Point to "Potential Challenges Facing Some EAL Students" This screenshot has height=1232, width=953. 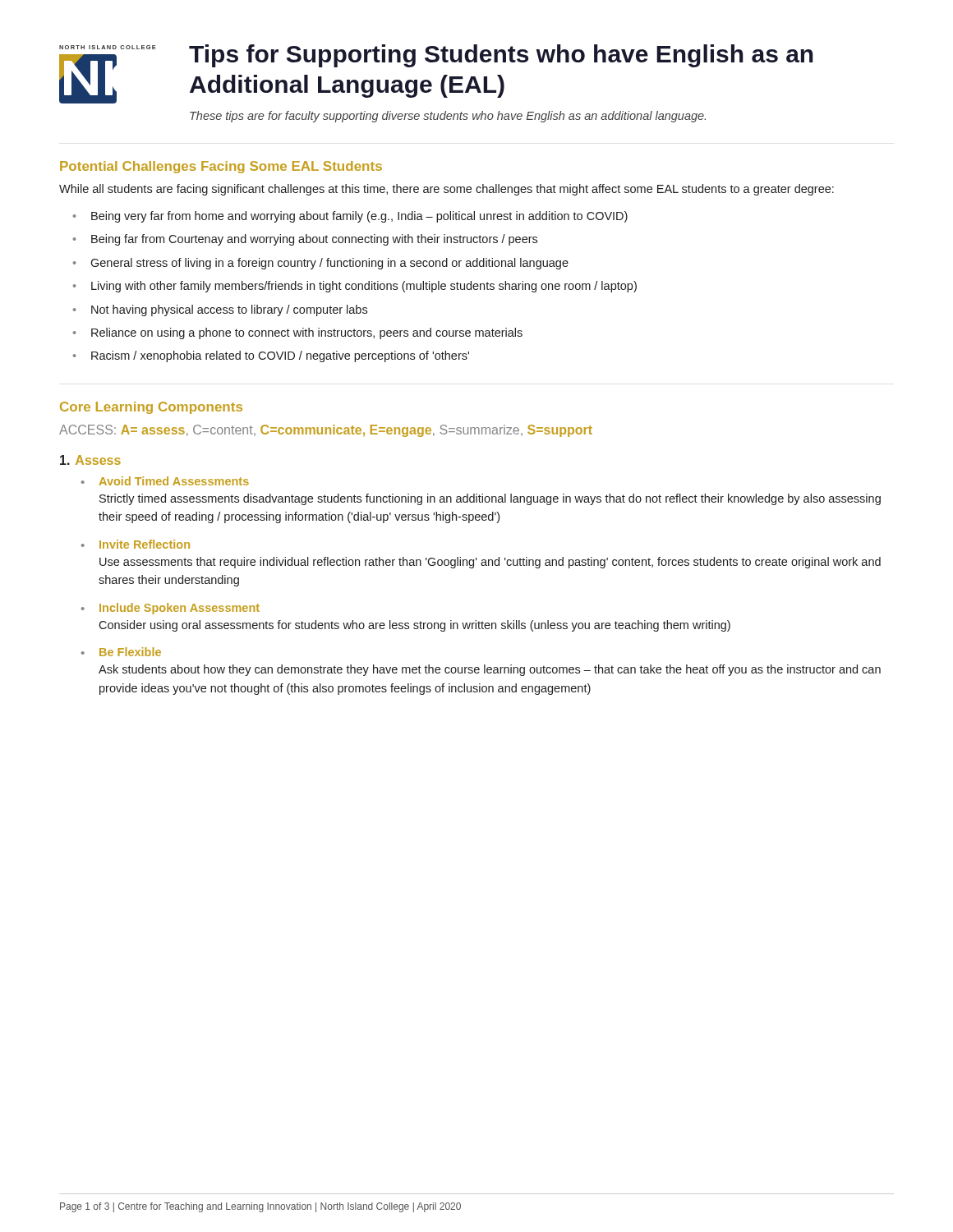pyautogui.click(x=221, y=167)
